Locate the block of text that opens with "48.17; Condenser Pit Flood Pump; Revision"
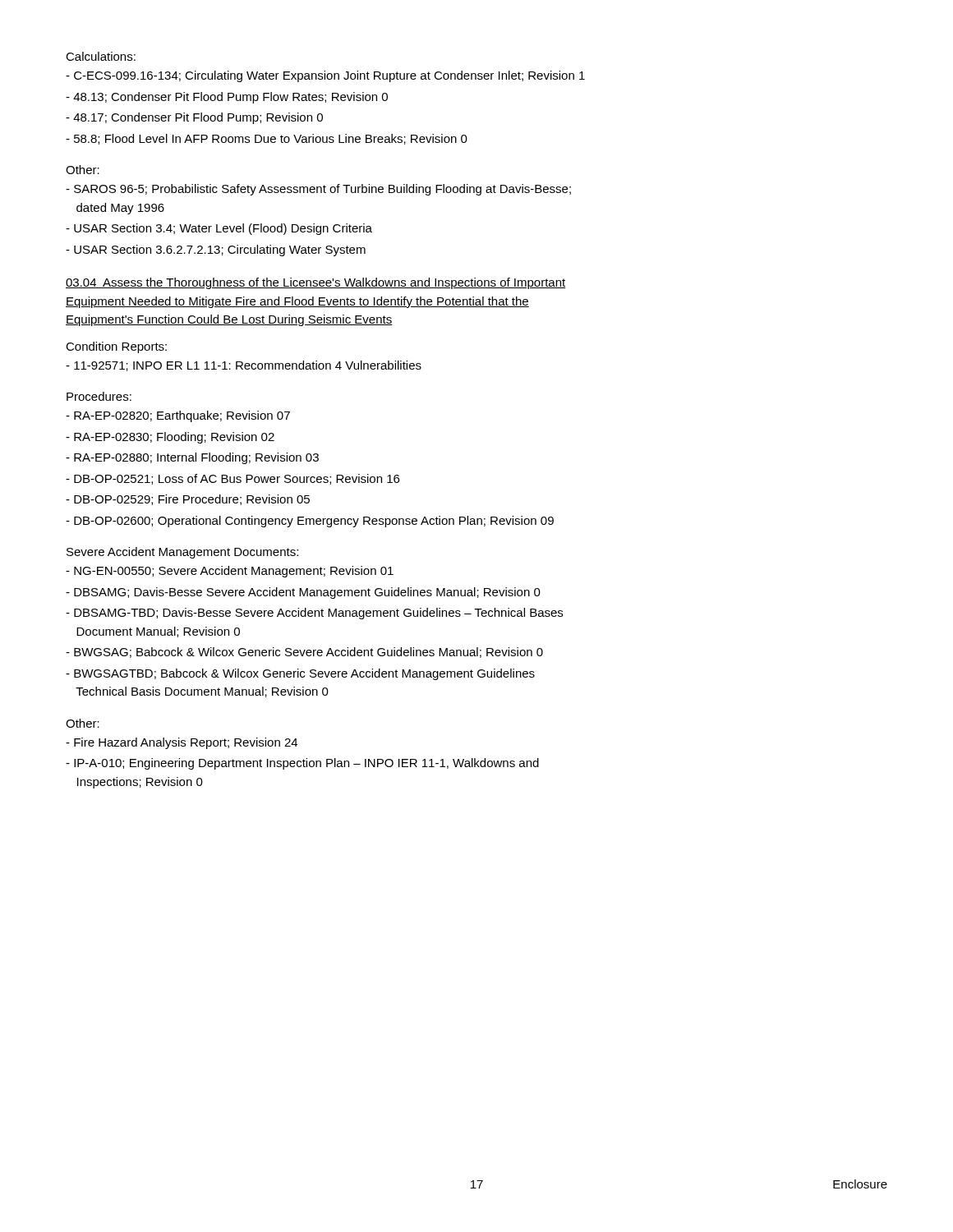Image resolution: width=953 pixels, height=1232 pixels. tap(195, 117)
